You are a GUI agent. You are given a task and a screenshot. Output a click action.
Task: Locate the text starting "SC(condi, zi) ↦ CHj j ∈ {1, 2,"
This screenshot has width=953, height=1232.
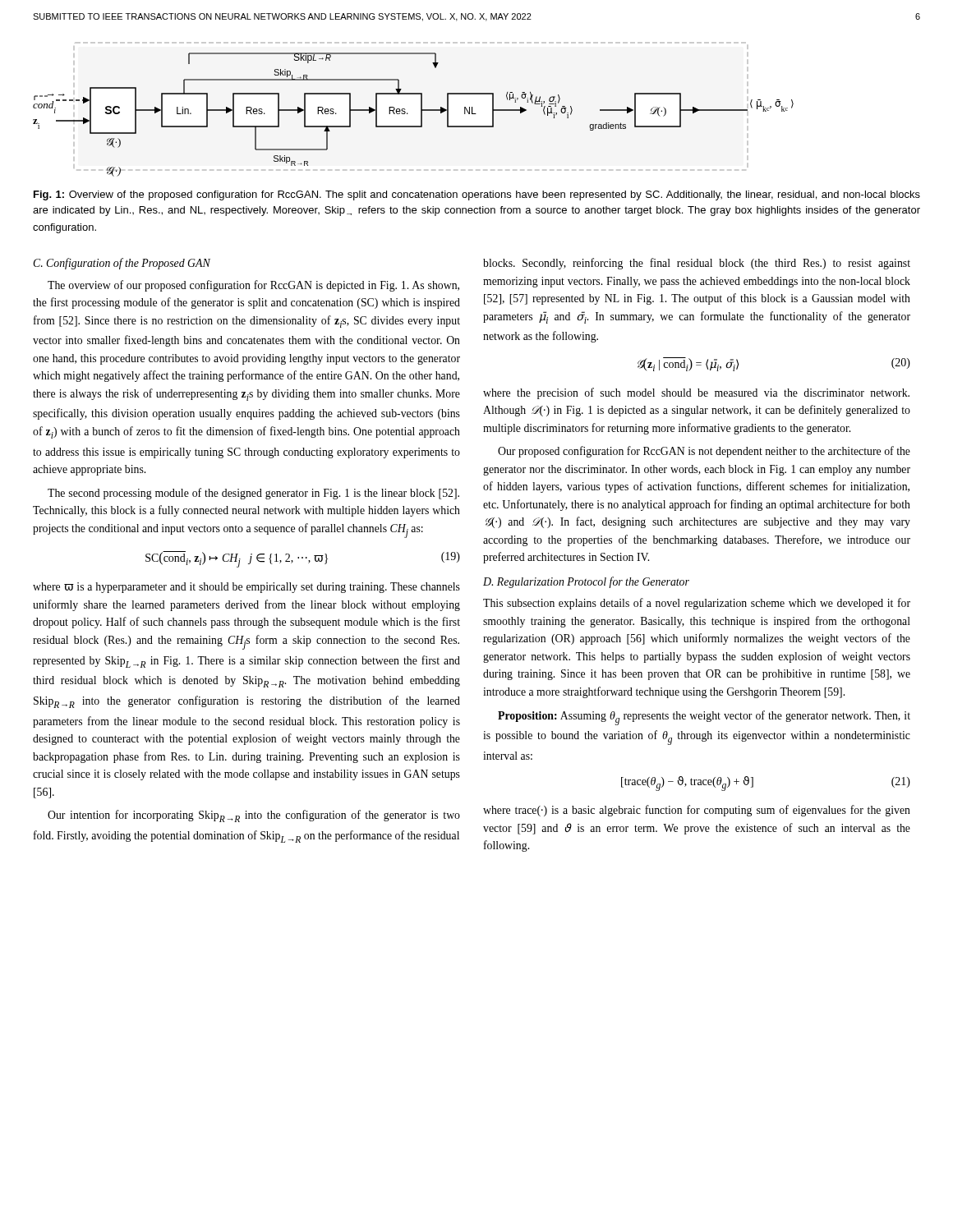(302, 558)
